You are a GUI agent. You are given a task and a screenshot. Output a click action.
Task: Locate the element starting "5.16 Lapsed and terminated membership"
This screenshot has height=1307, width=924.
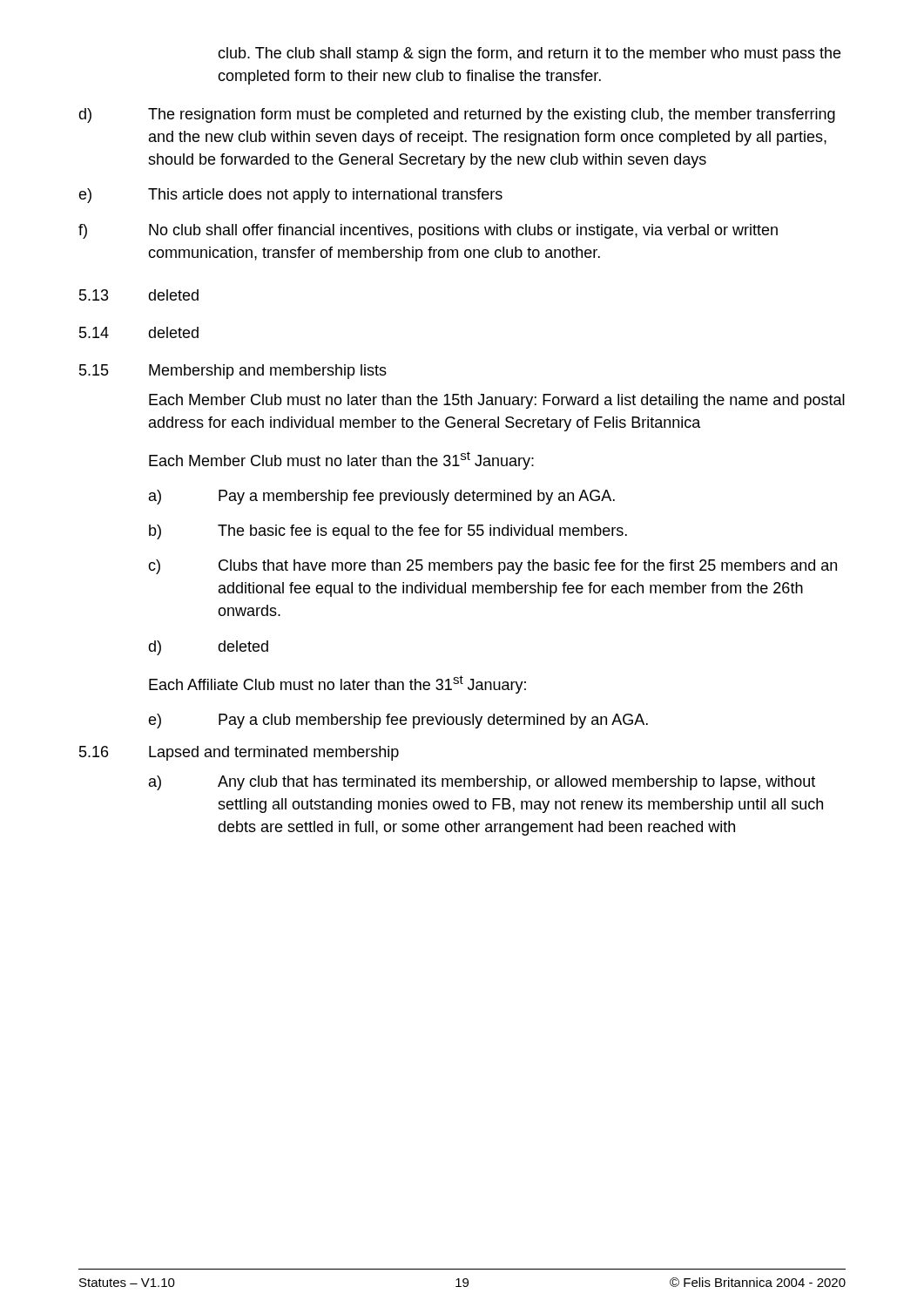click(239, 752)
